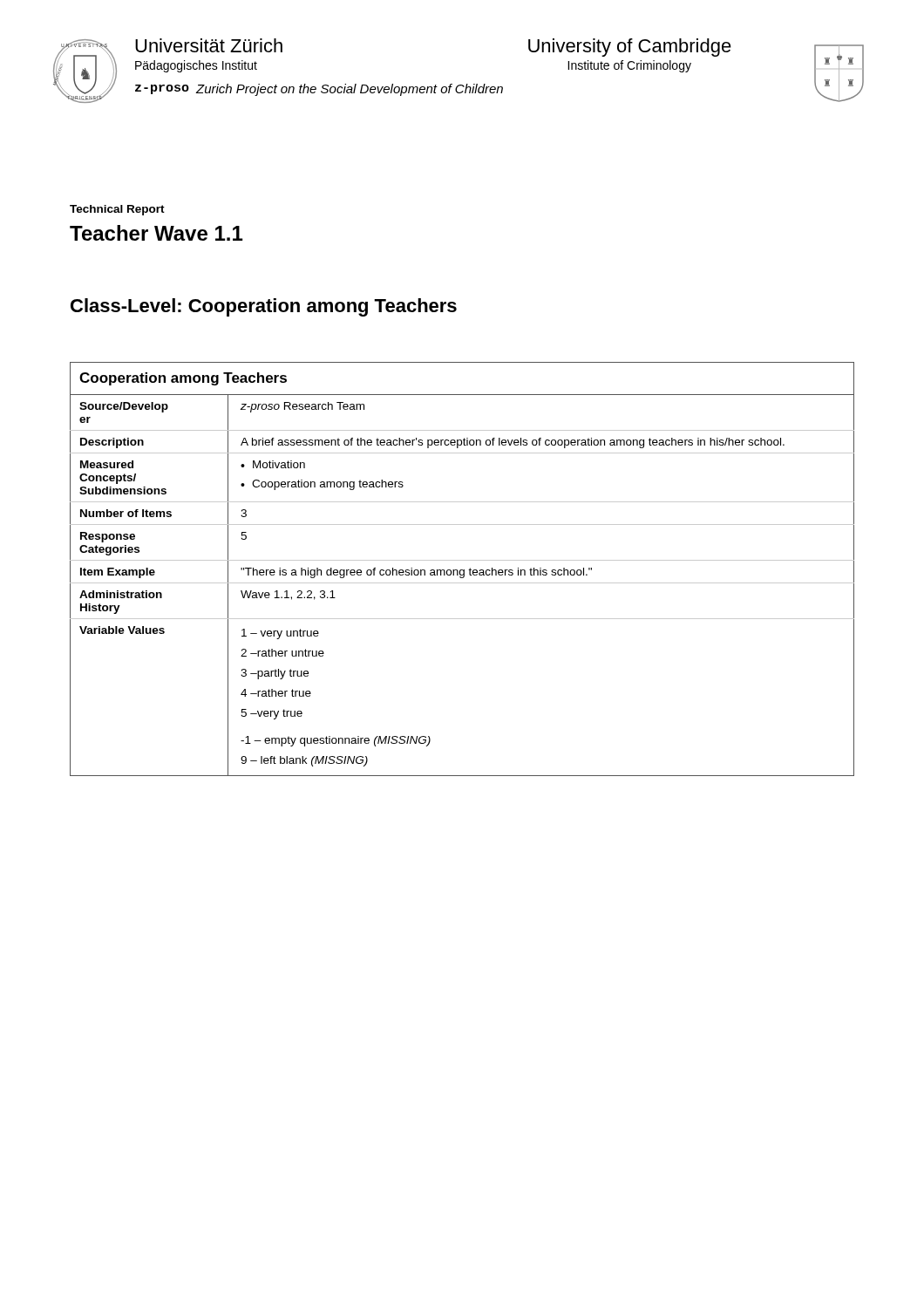Find the text block starting "Teacher Wave 1.1"

156,233
